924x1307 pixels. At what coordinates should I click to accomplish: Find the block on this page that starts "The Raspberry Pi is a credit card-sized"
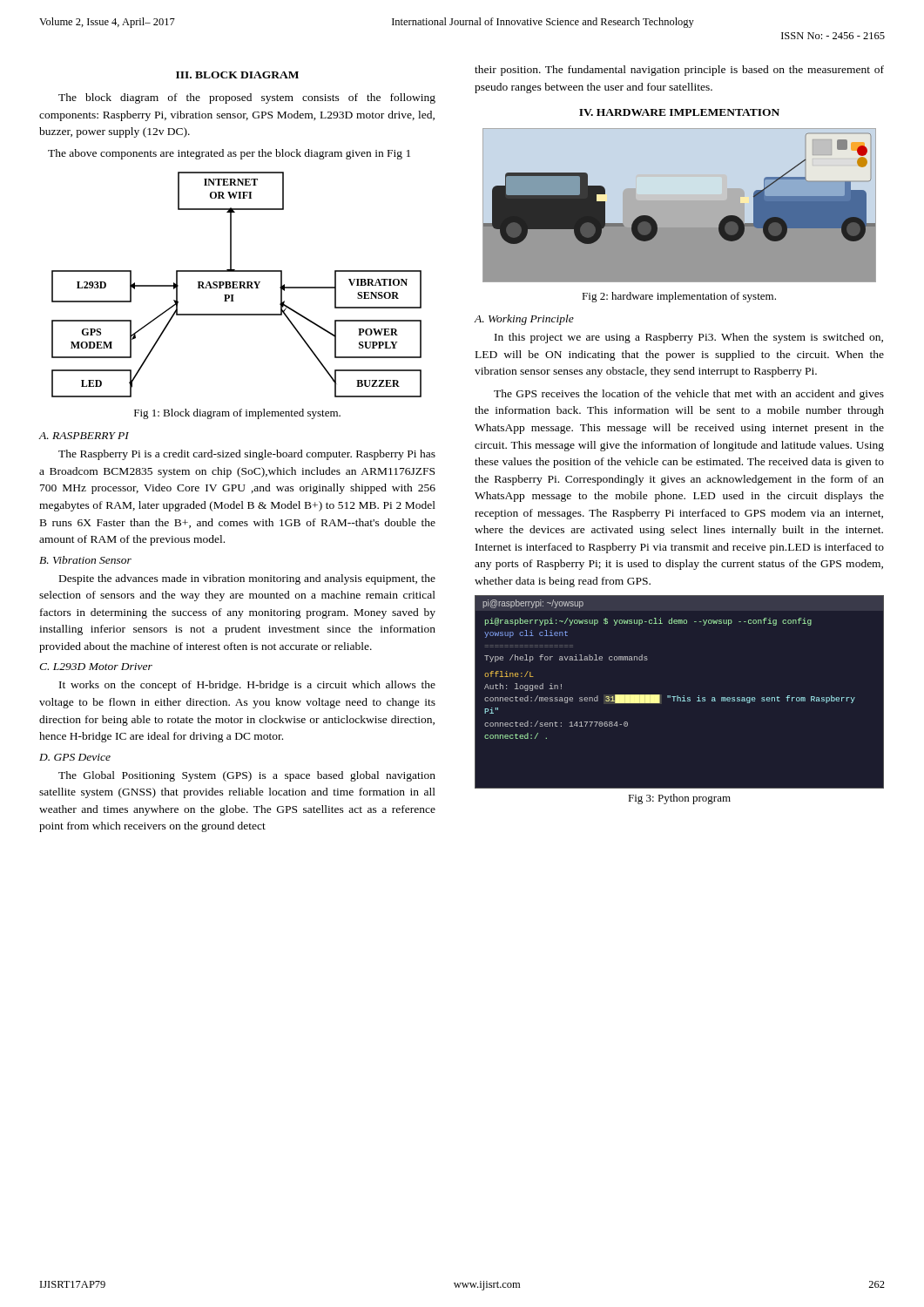237,497
